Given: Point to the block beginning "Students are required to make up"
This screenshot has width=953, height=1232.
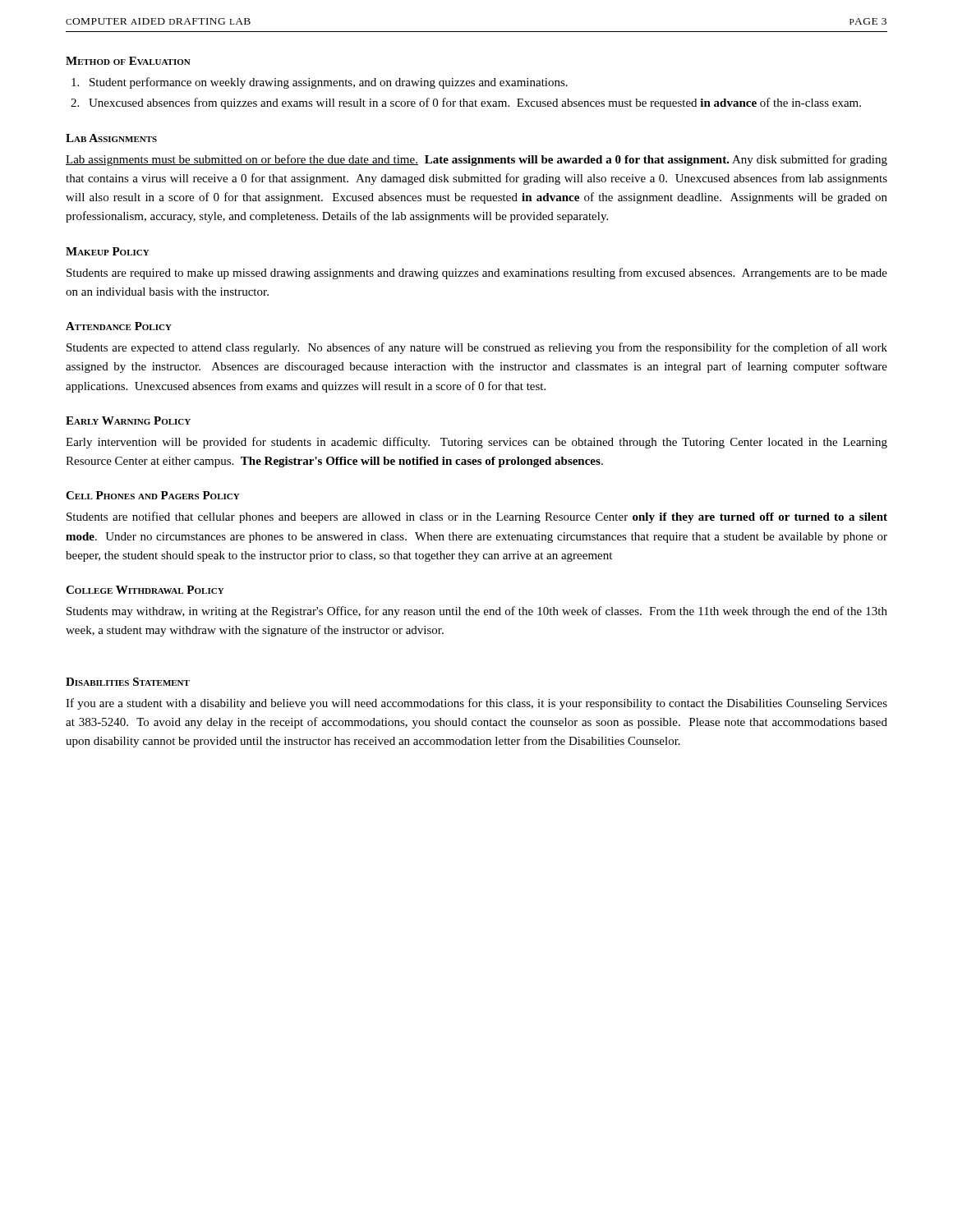Looking at the screenshot, I should pyautogui.click(x=476, y=282).
